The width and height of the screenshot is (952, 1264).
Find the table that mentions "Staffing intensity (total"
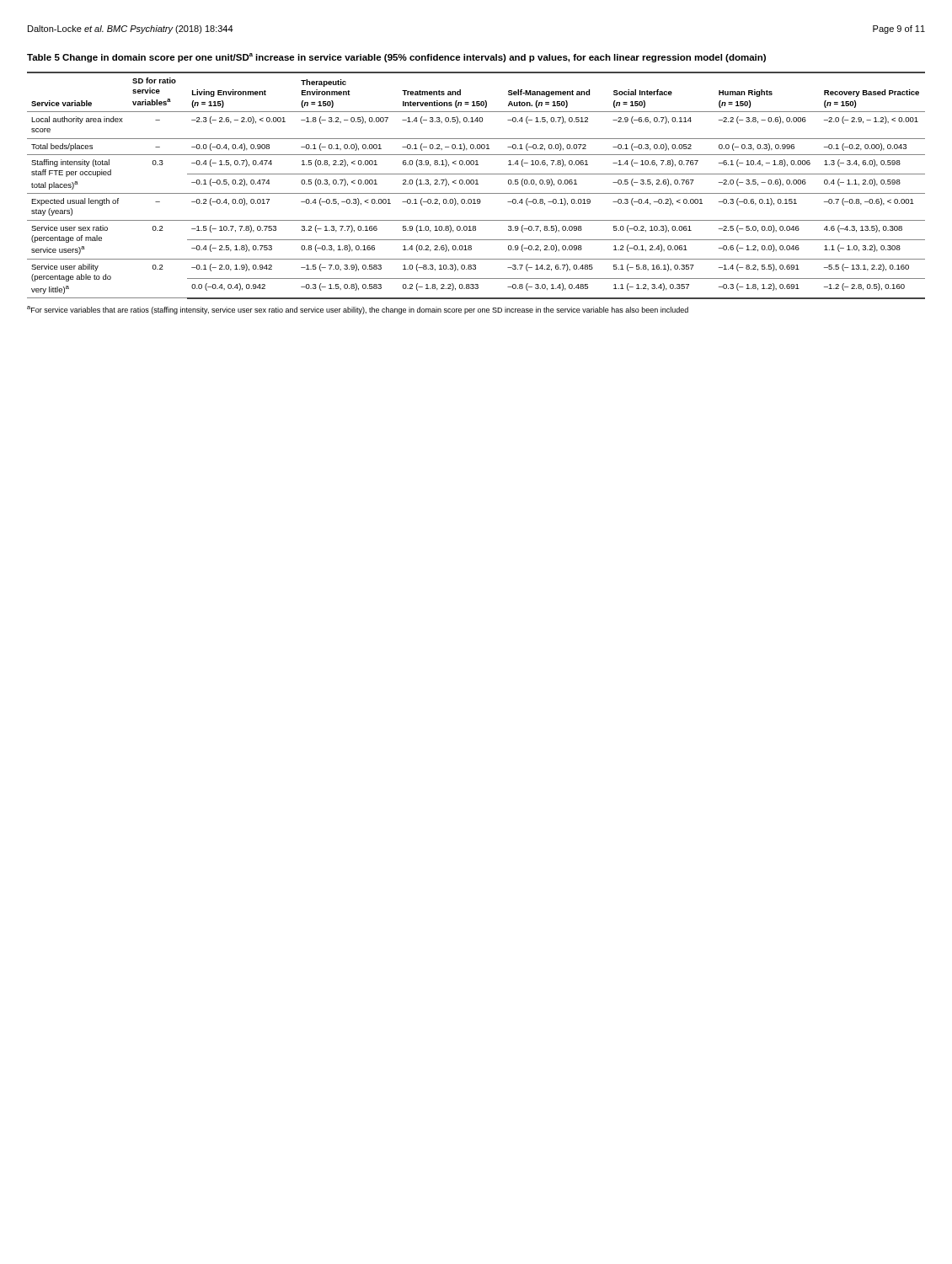[476, 193]
